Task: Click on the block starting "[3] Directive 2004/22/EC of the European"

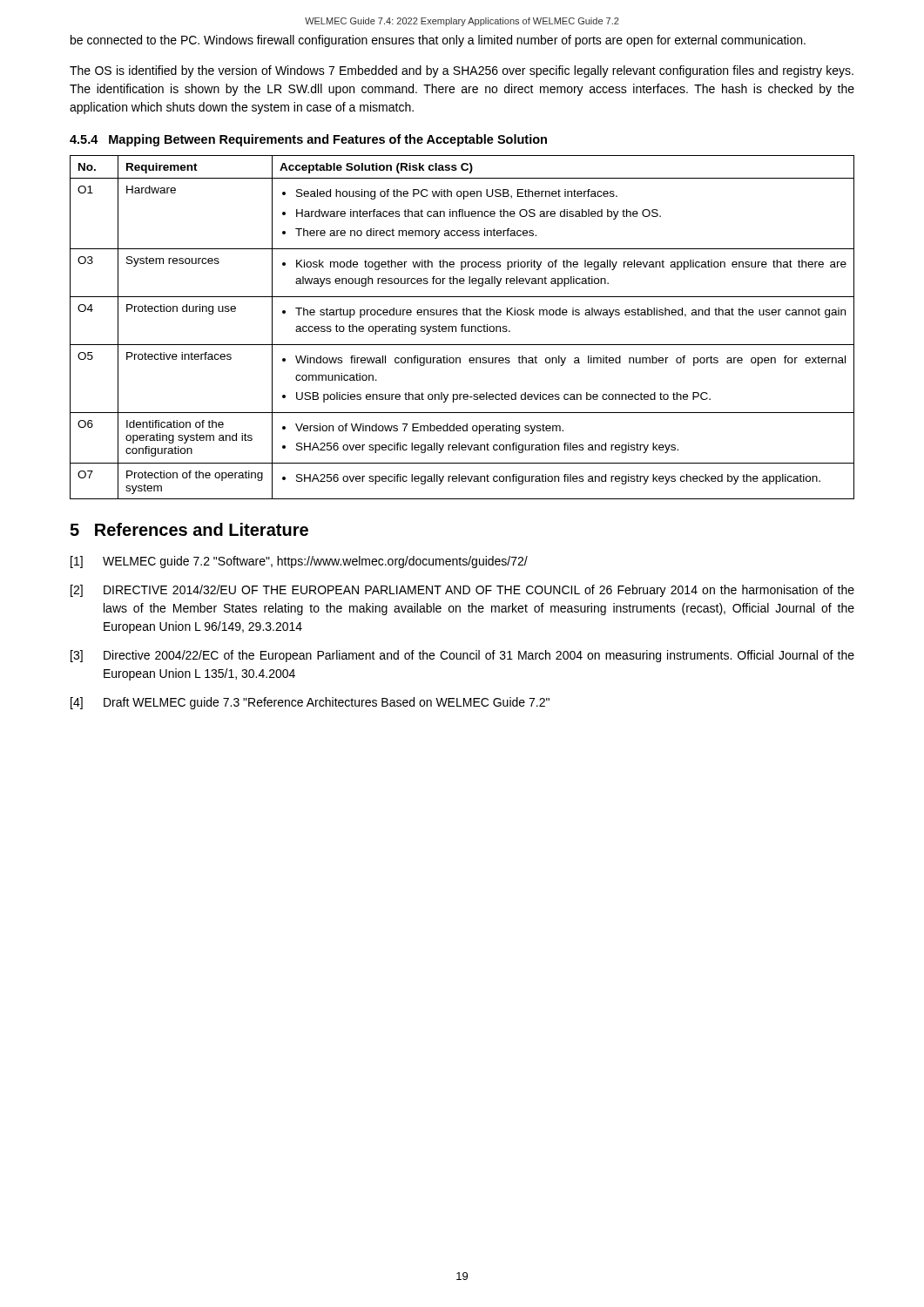Action: point(462,665)
